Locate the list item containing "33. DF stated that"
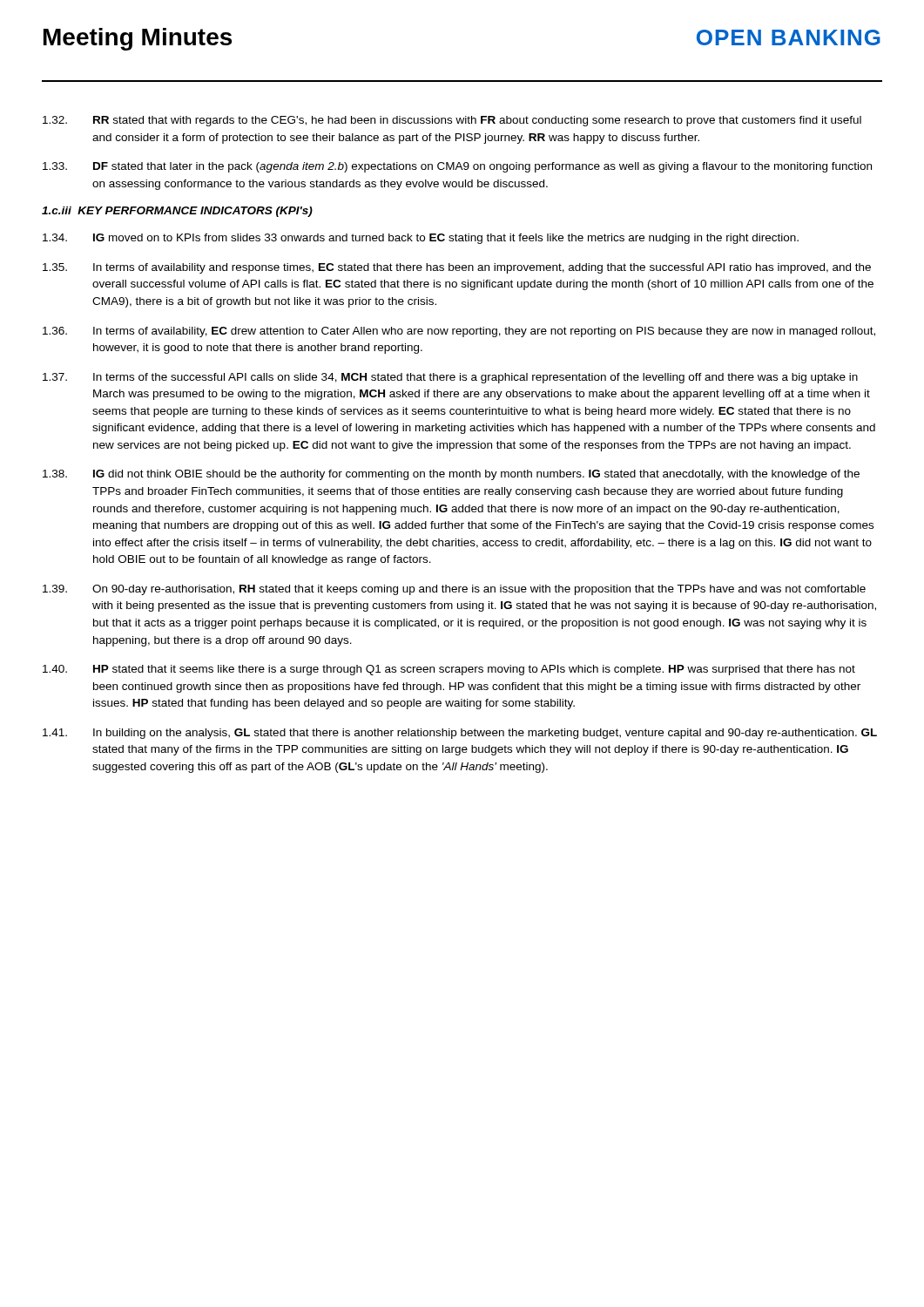The height and width of the screenshot is (1307, 924). click(x=462, y=175)
